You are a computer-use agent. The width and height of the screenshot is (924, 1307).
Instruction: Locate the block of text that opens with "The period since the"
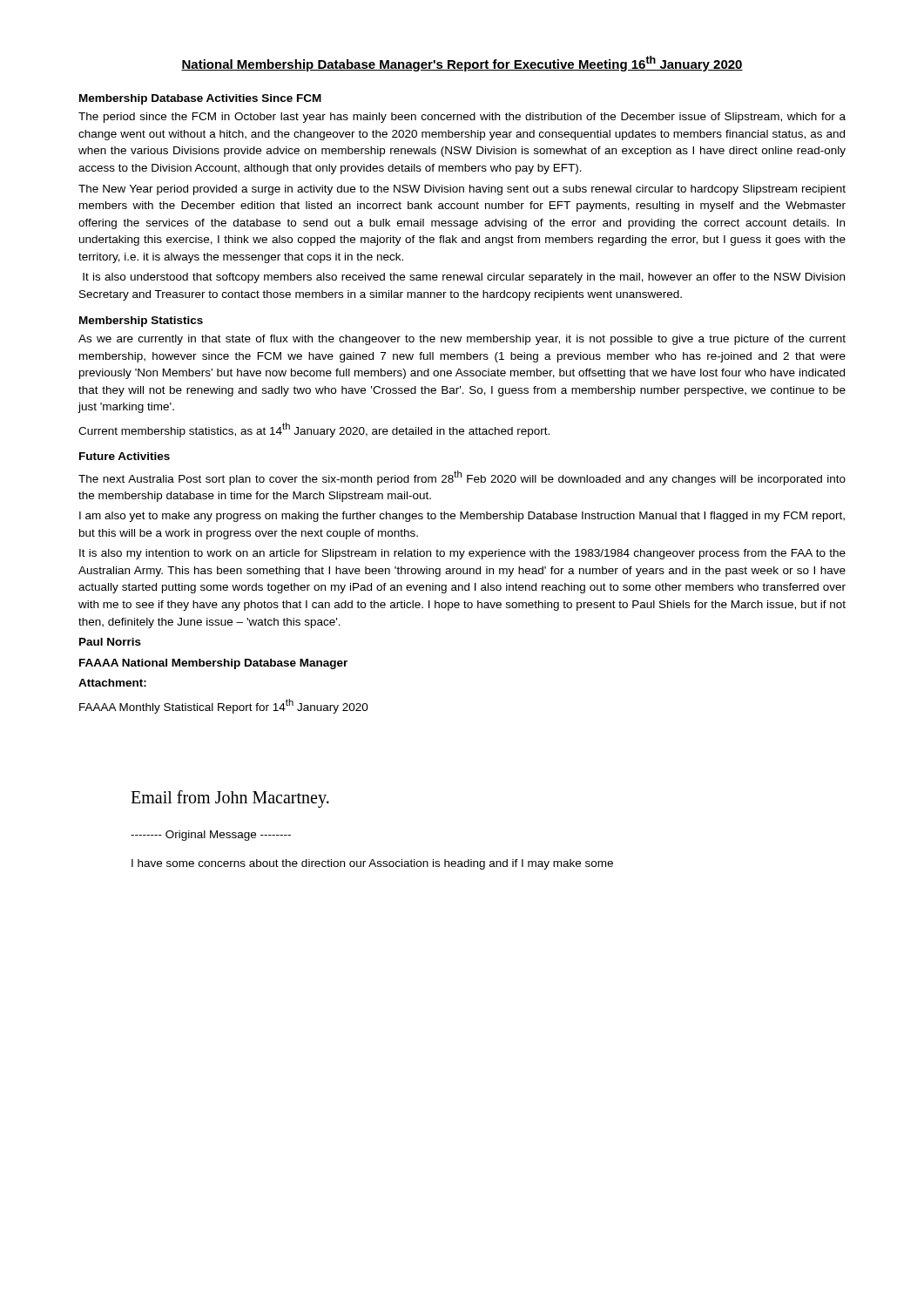[462, 142]
